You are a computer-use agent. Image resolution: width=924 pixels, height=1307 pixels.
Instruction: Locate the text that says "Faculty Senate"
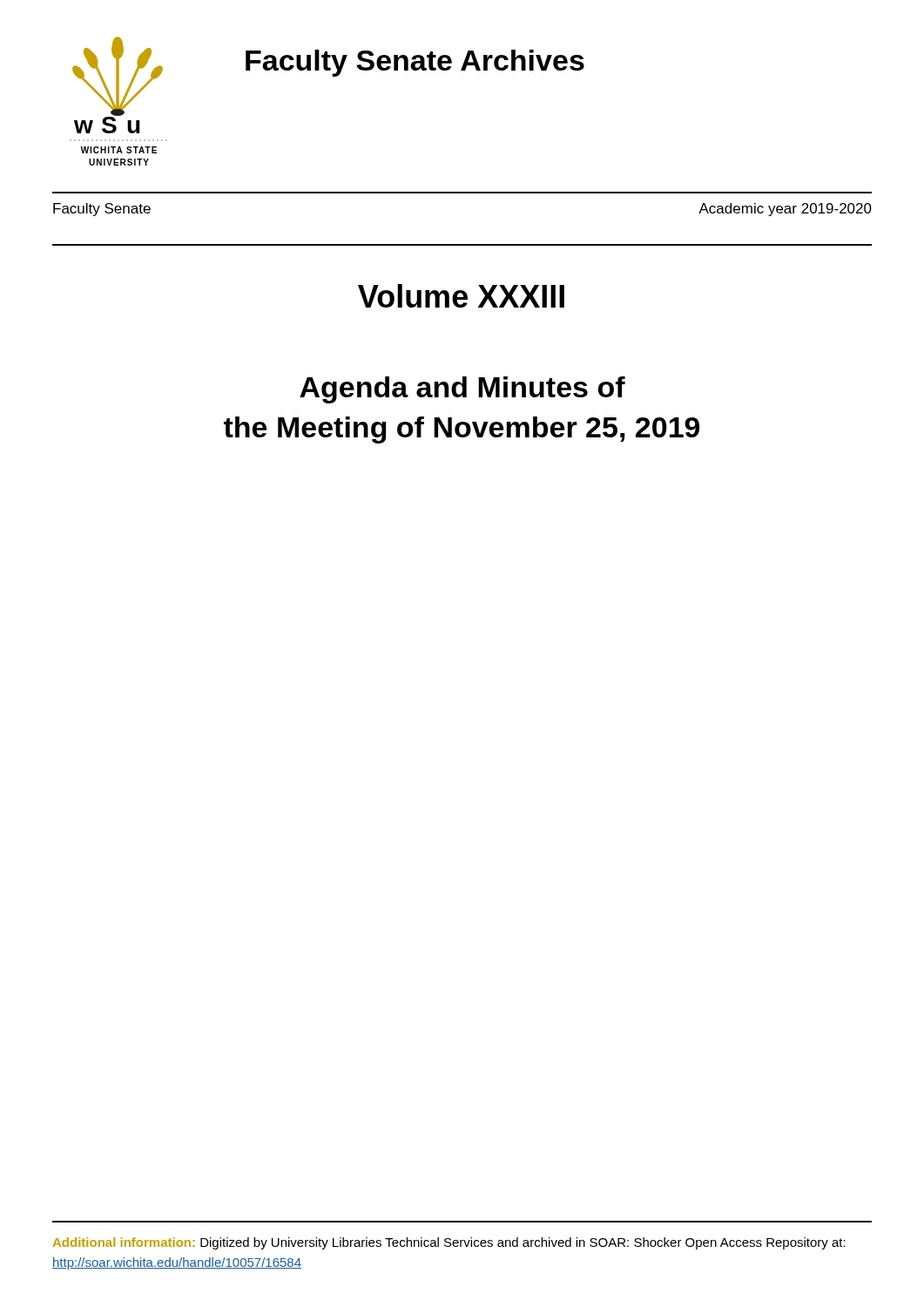click(102, 209)
